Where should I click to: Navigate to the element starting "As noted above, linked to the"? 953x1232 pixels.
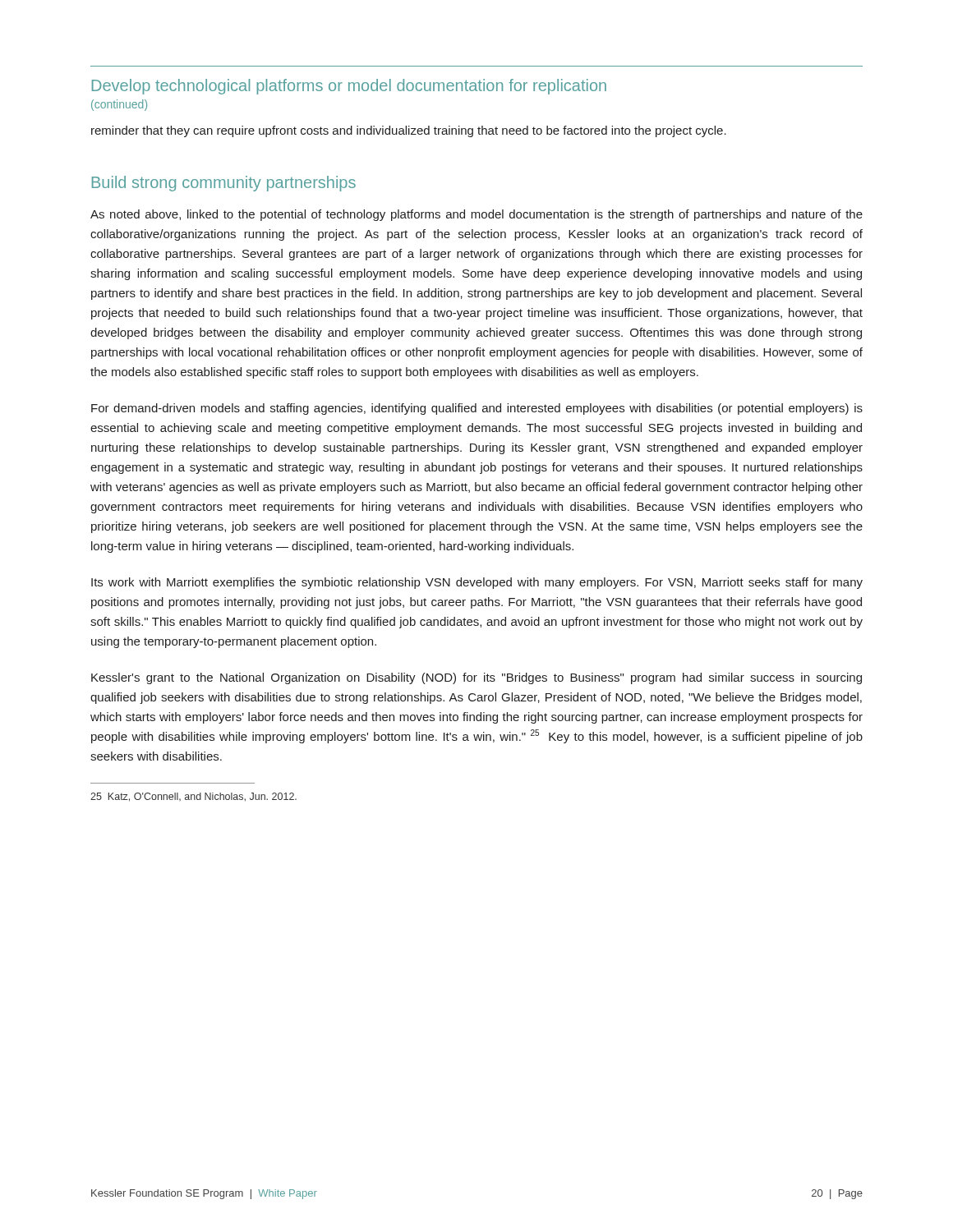[476, 293]
